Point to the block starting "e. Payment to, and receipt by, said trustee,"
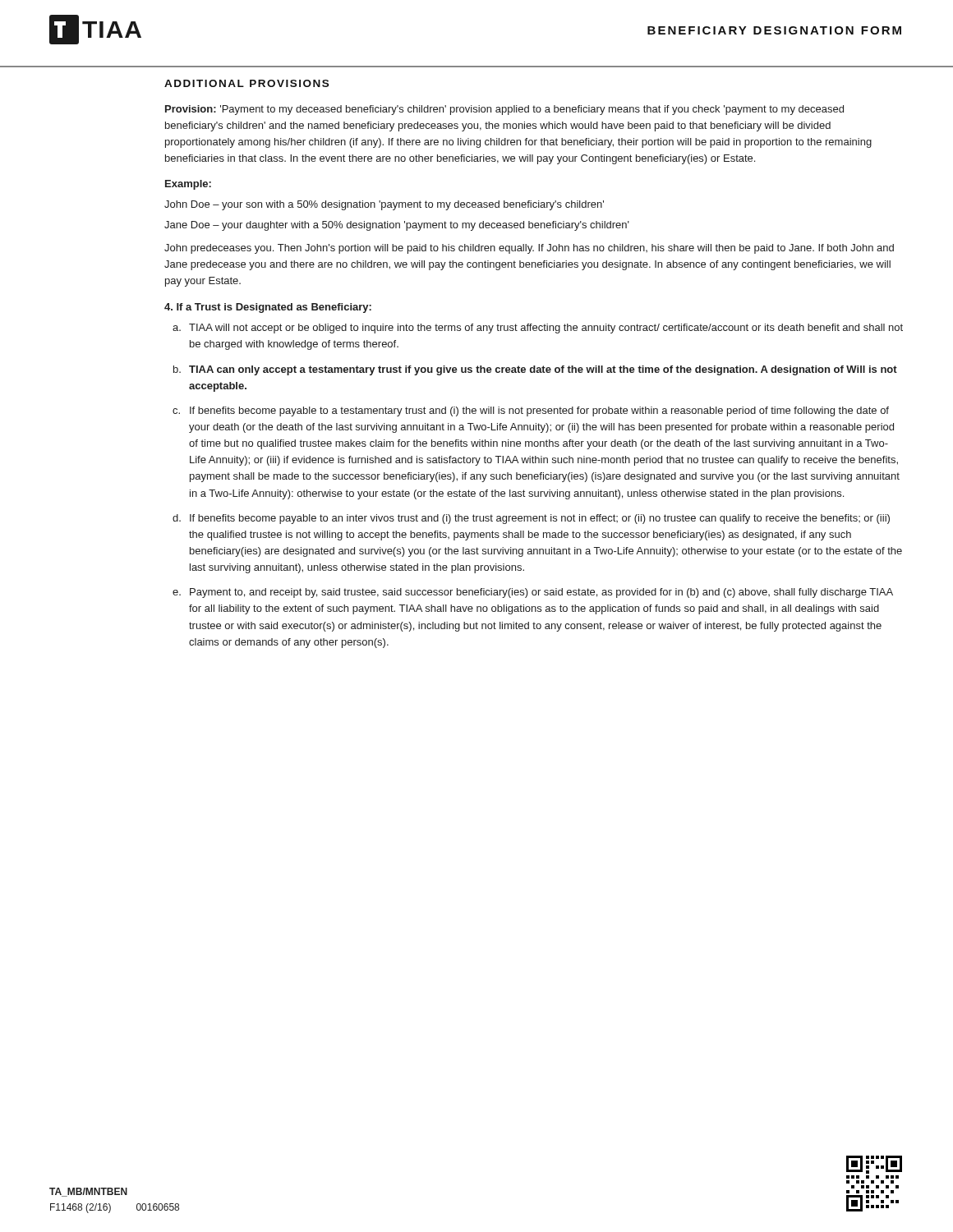 pos(538,617)
